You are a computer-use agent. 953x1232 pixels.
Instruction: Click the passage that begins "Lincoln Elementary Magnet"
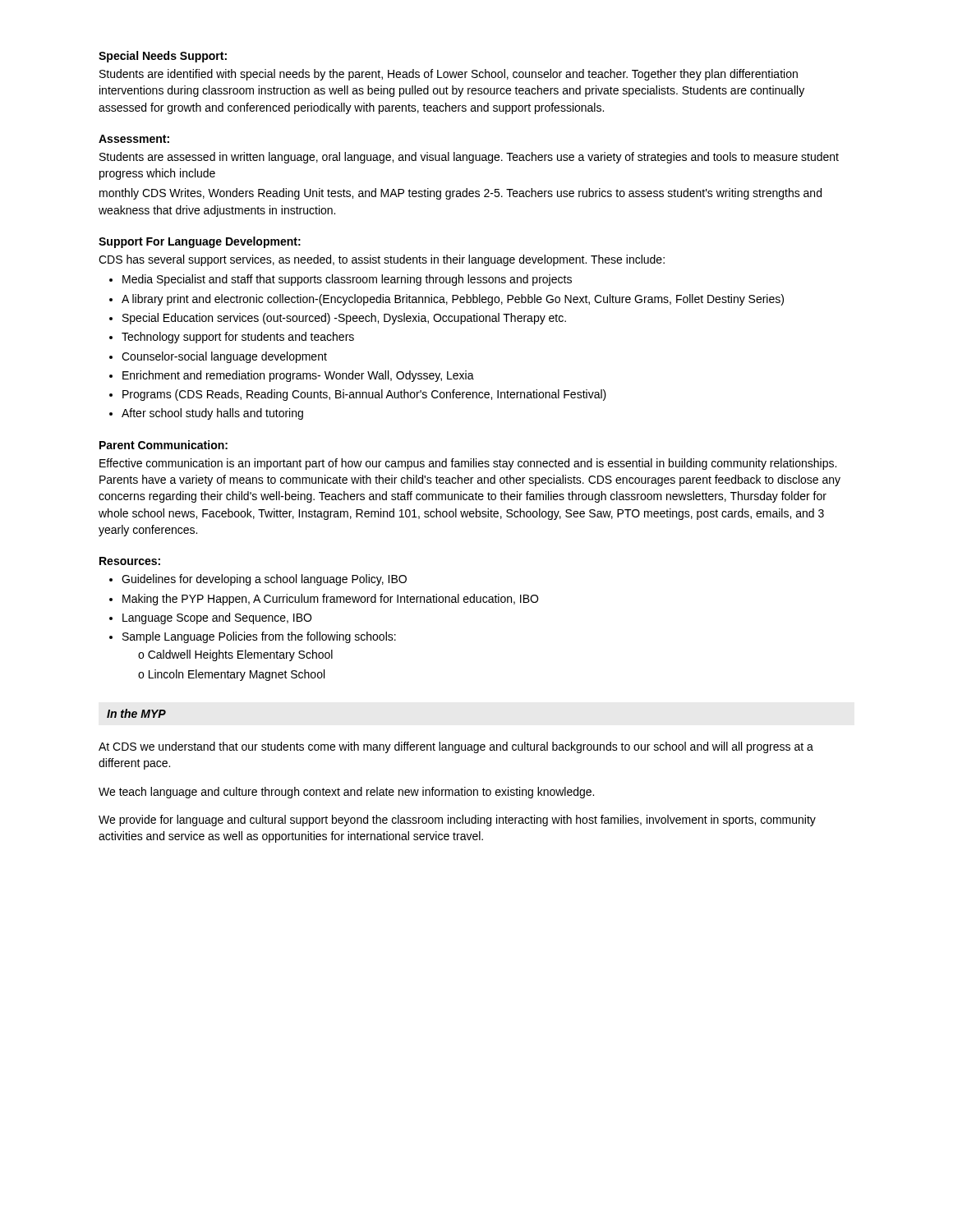[x=236, y=674]
